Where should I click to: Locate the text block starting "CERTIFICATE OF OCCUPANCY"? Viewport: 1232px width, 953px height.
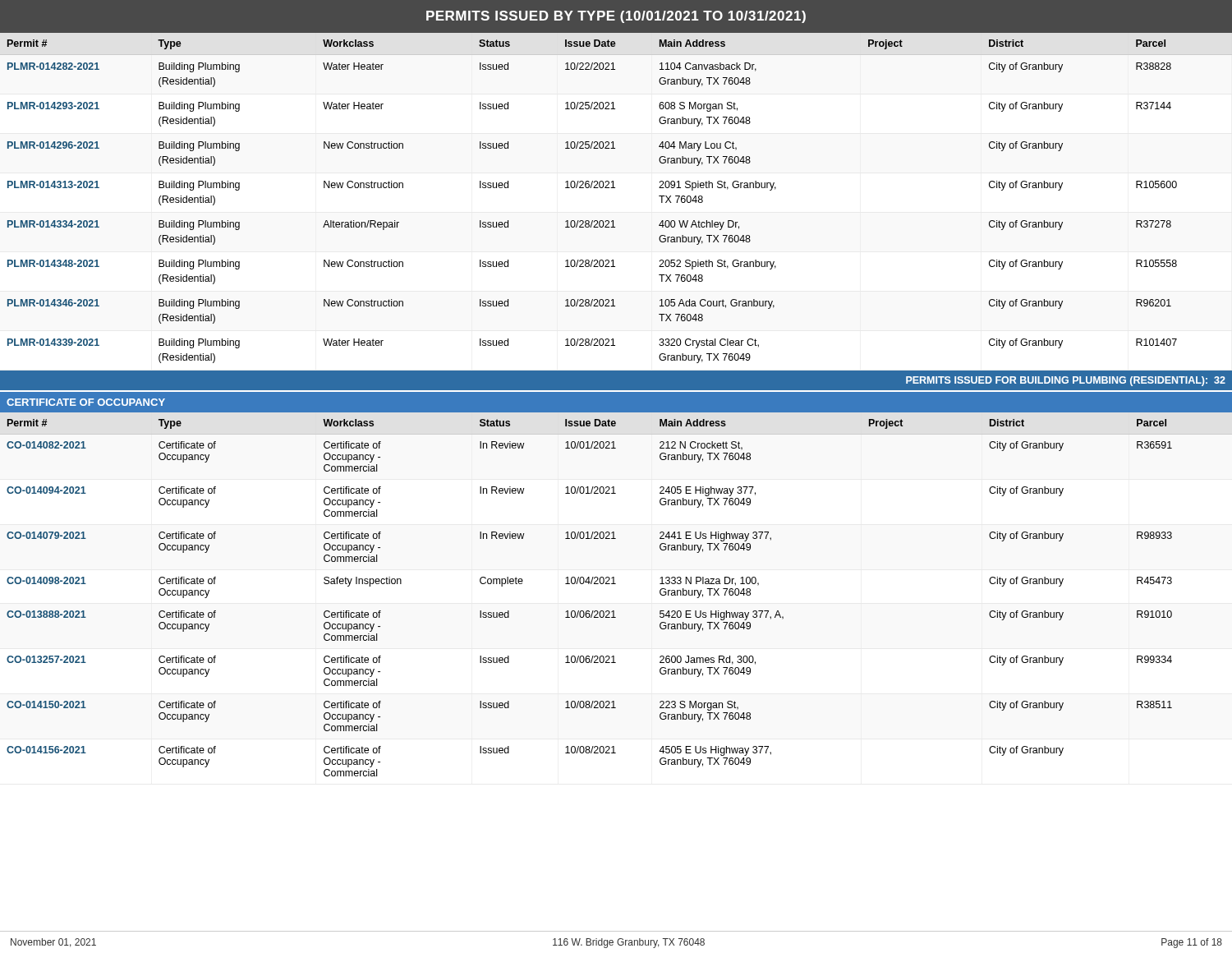(x=86, y=402)
